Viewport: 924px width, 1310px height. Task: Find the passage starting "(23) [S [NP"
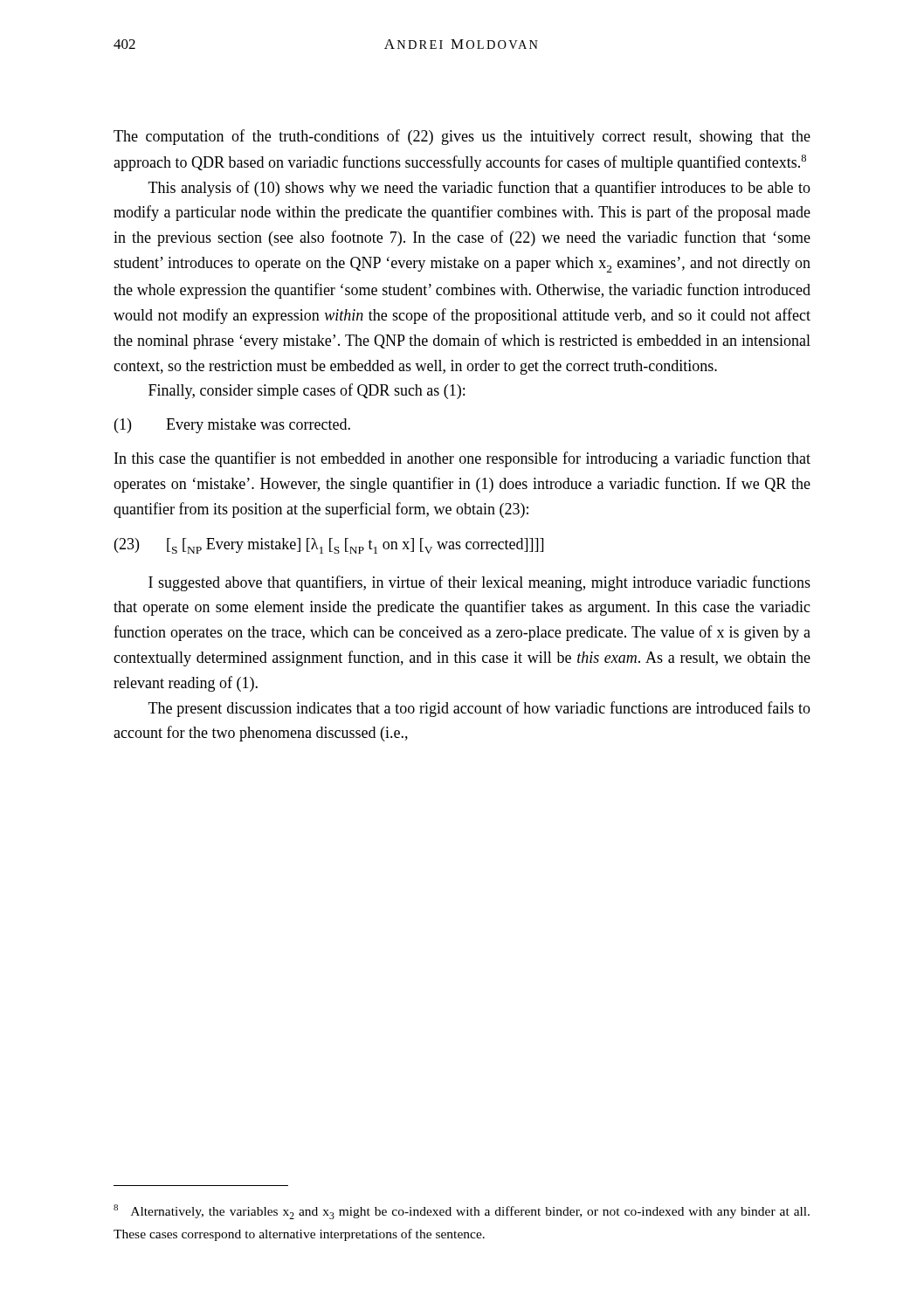point(462,546)
